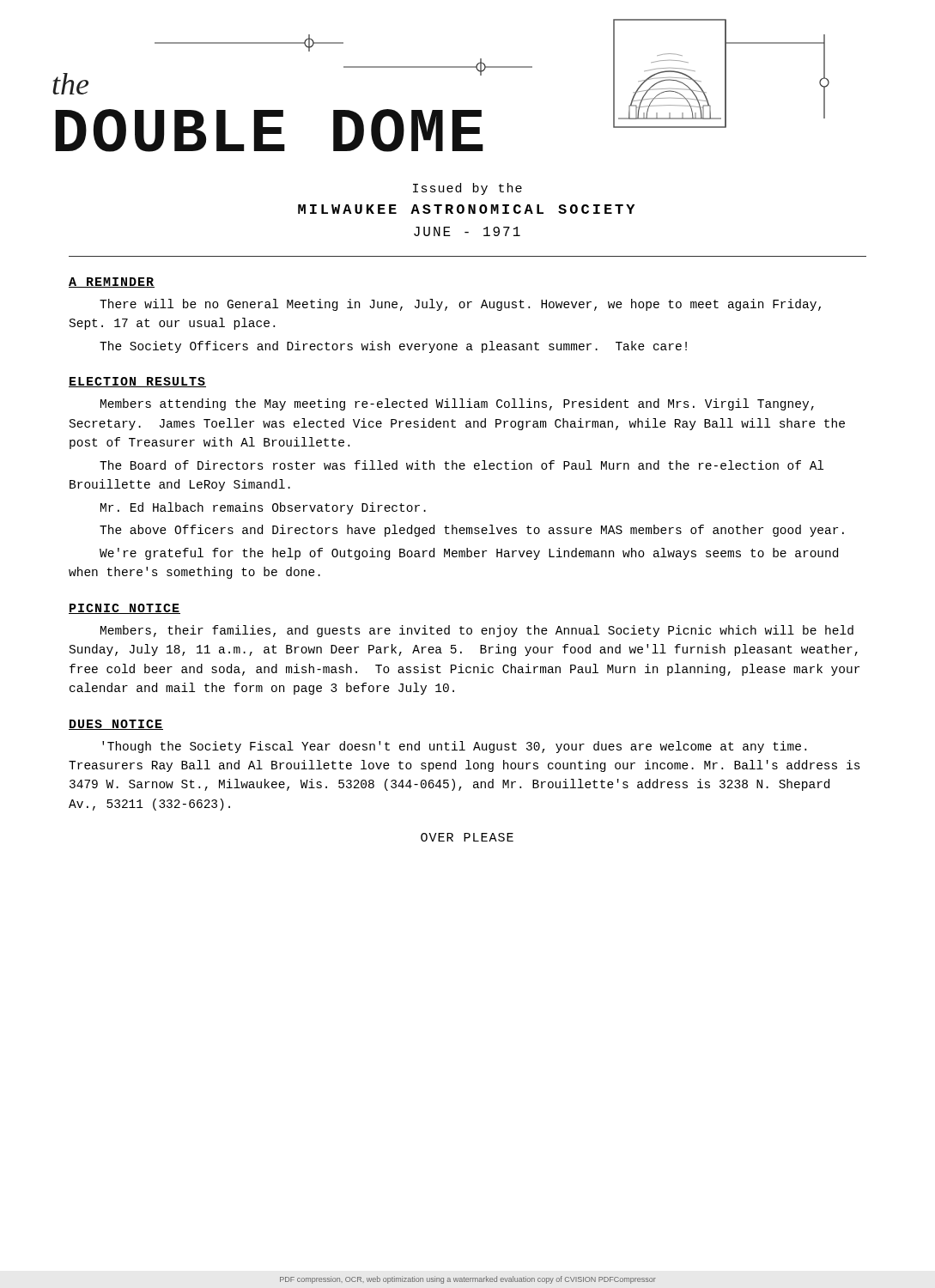This screenshot has width=935, height=1288.
Task: Locate the text starting "MILWAUKEE ASTRONOMICAL SOCIETY"
Action: tap(468, 210)
